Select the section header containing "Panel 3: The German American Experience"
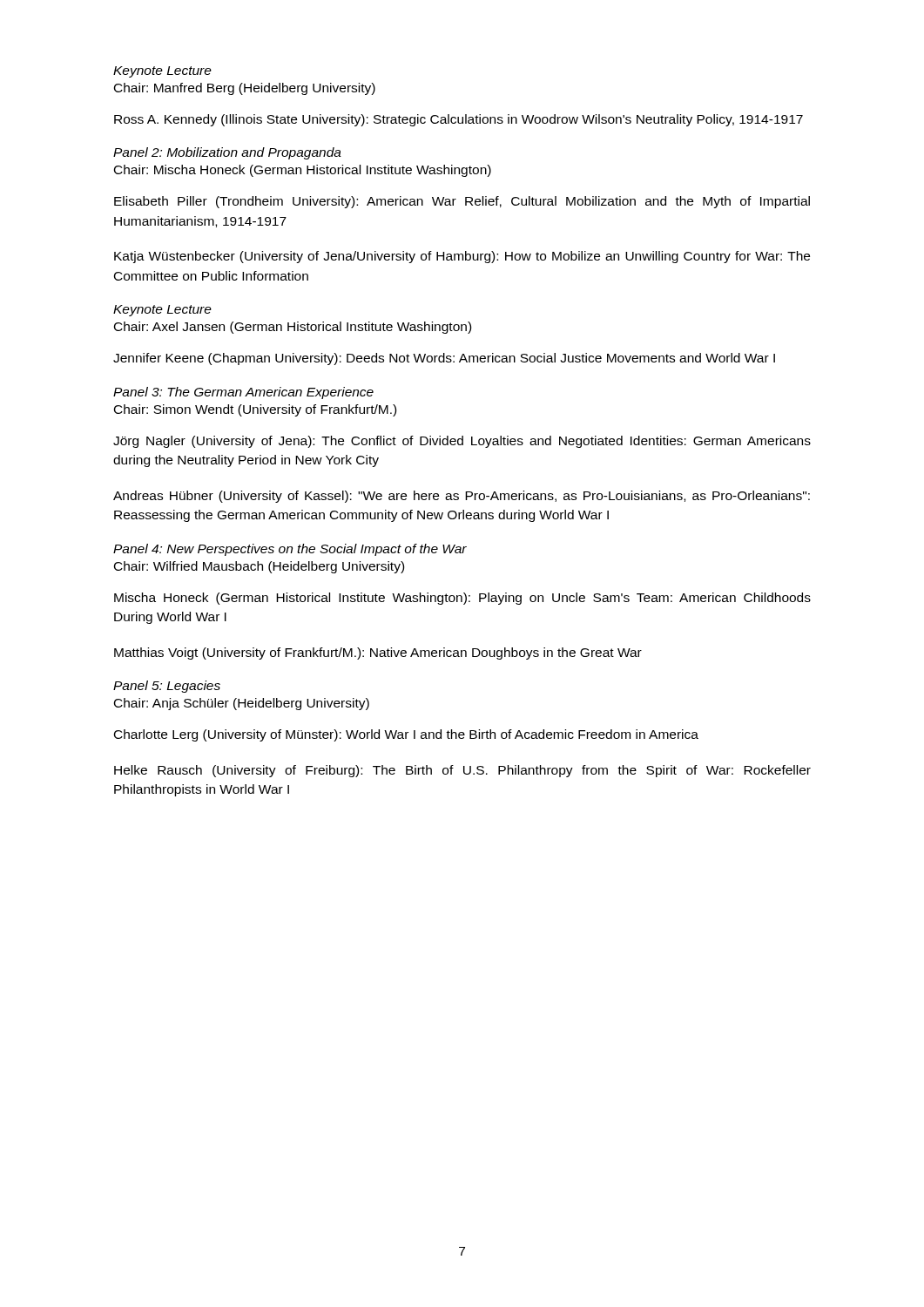 click(244, 392)
